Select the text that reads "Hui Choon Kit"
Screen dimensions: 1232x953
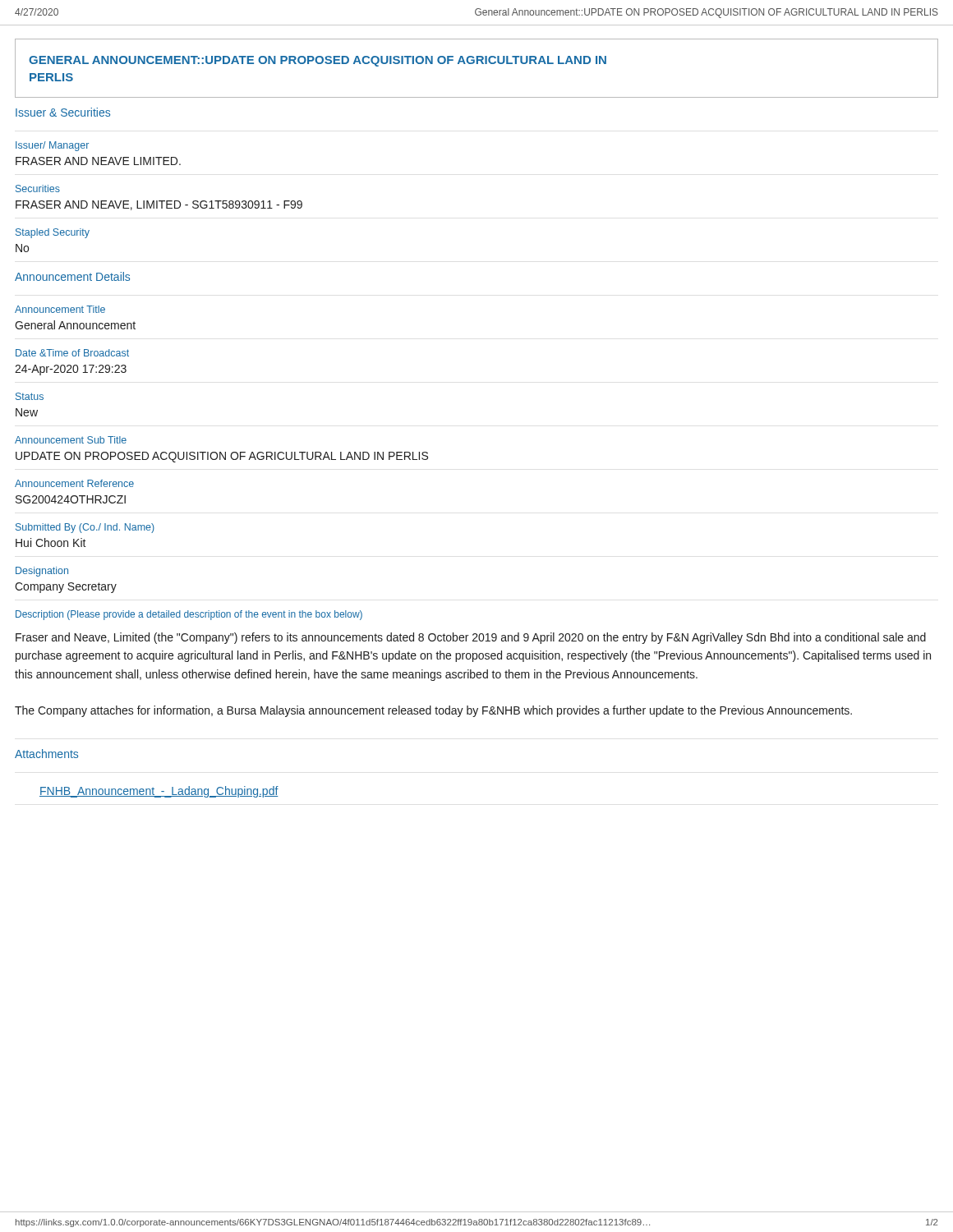[x=51, y=542]
